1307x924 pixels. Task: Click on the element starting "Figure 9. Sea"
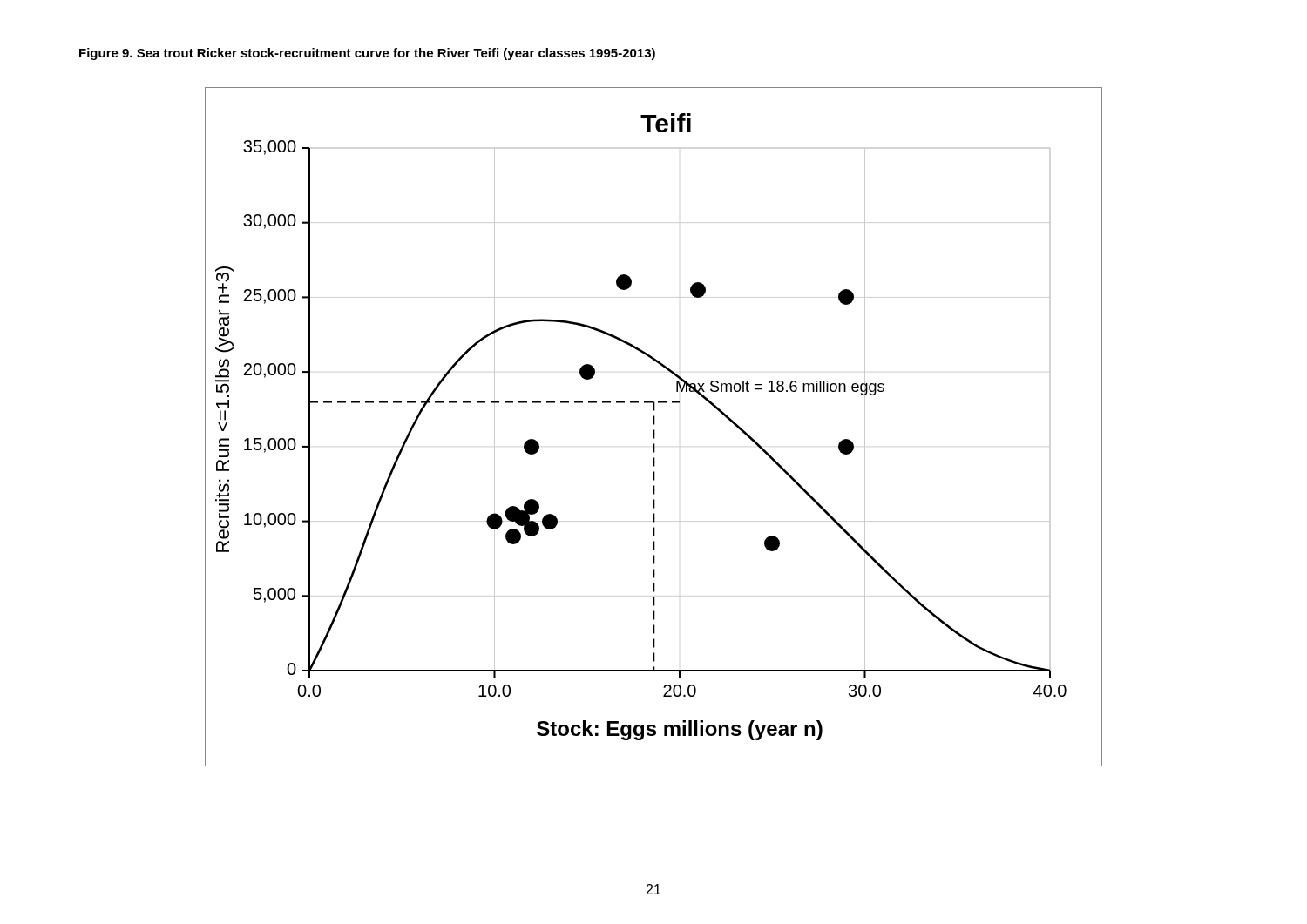pos(367,53)
